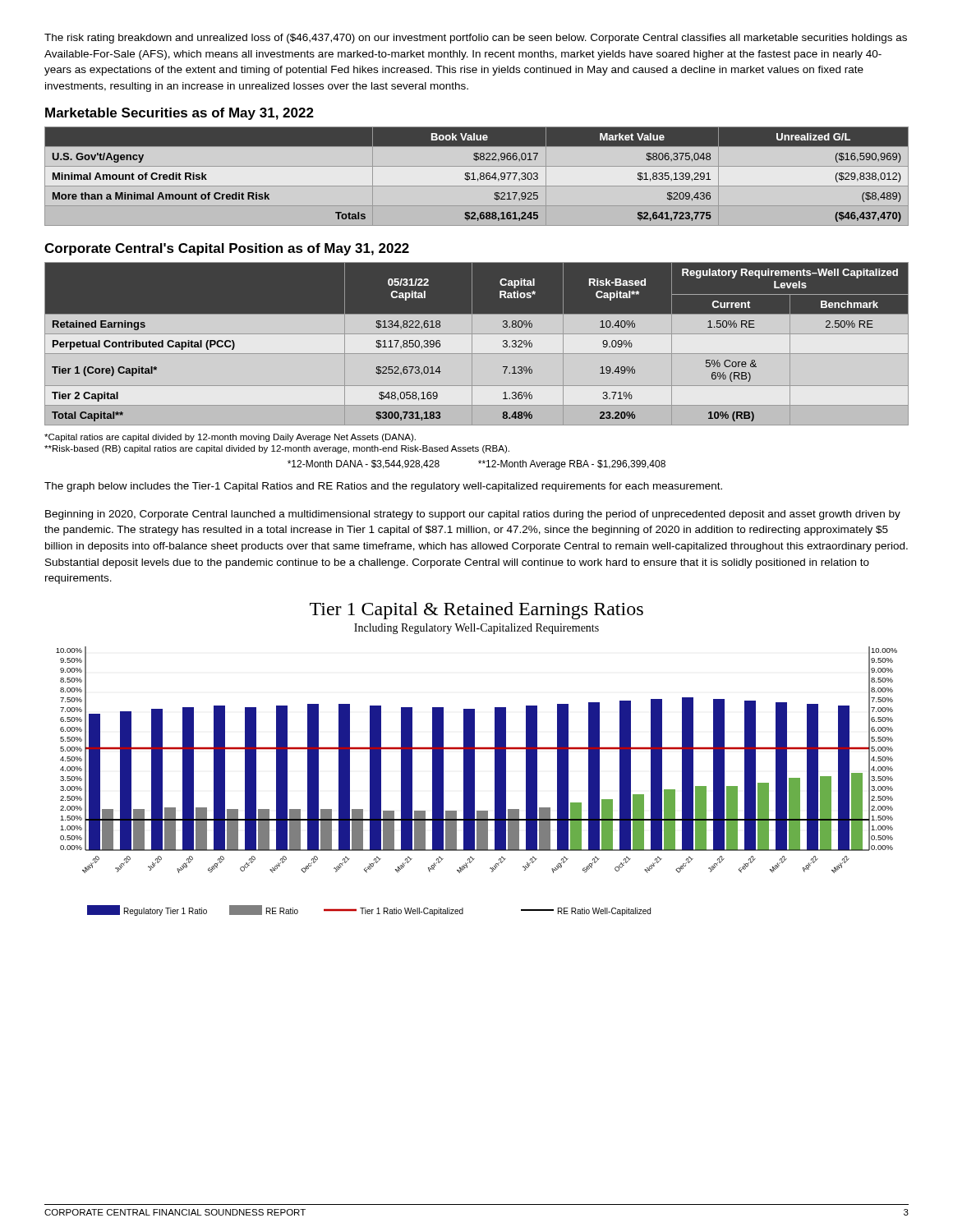Viewport: 953px width, 1232px height.
Task: Point to the block beginning "The graph below"
Action: pyautogui.click(x=384, y=486)
